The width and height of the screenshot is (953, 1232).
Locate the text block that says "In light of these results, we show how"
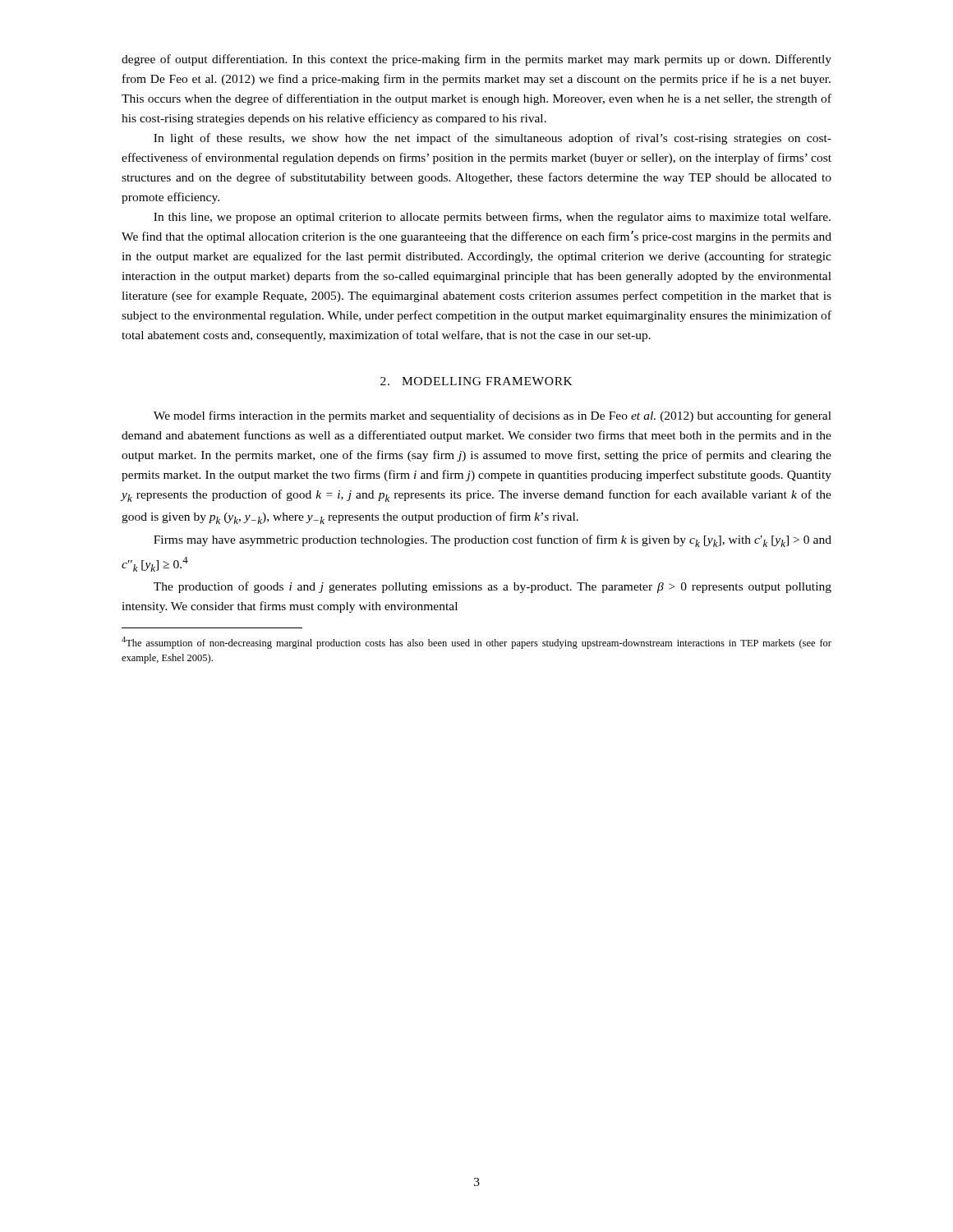click(x=476, y=168)
